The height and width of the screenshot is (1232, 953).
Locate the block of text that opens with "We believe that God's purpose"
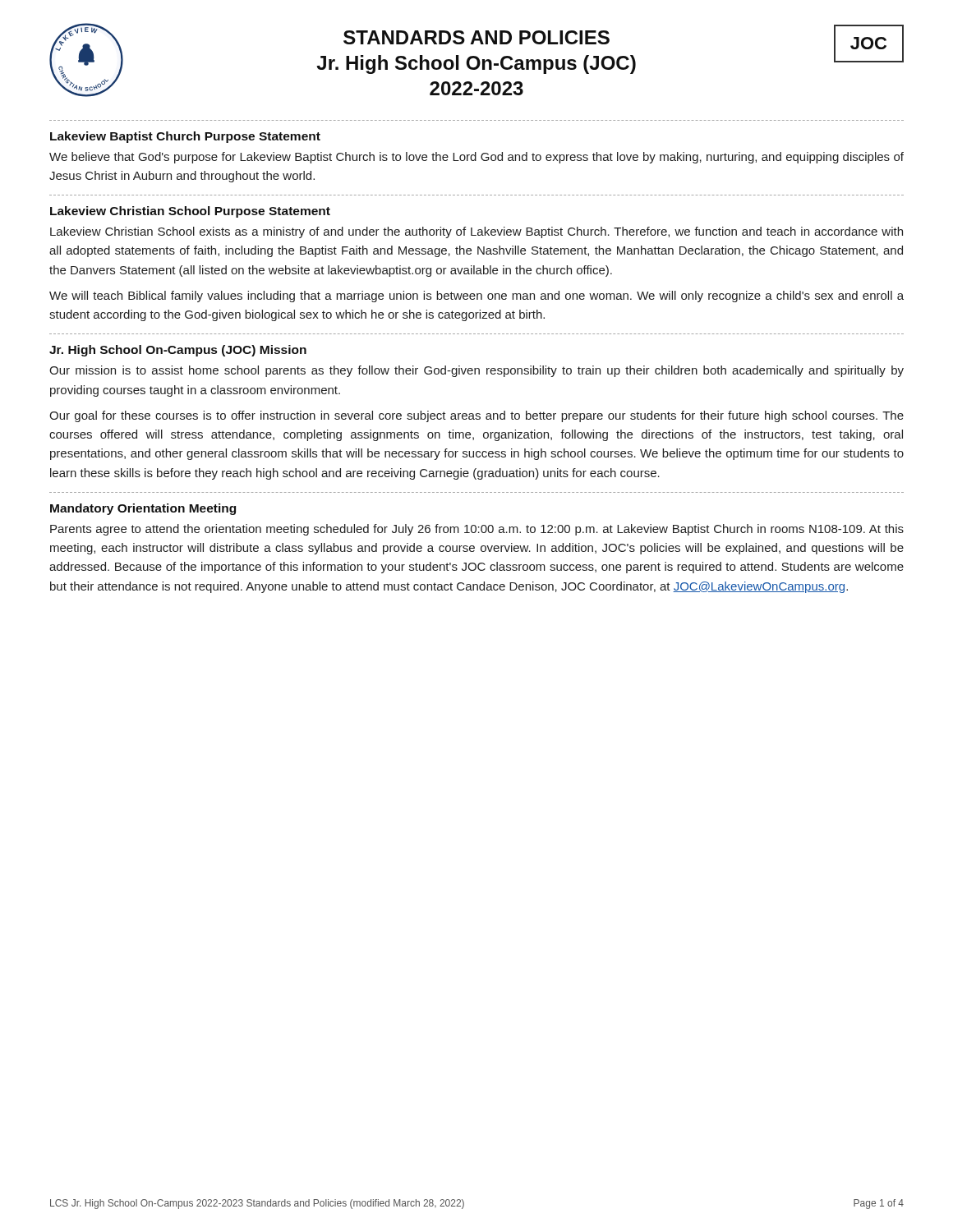(x=476, y=166)
